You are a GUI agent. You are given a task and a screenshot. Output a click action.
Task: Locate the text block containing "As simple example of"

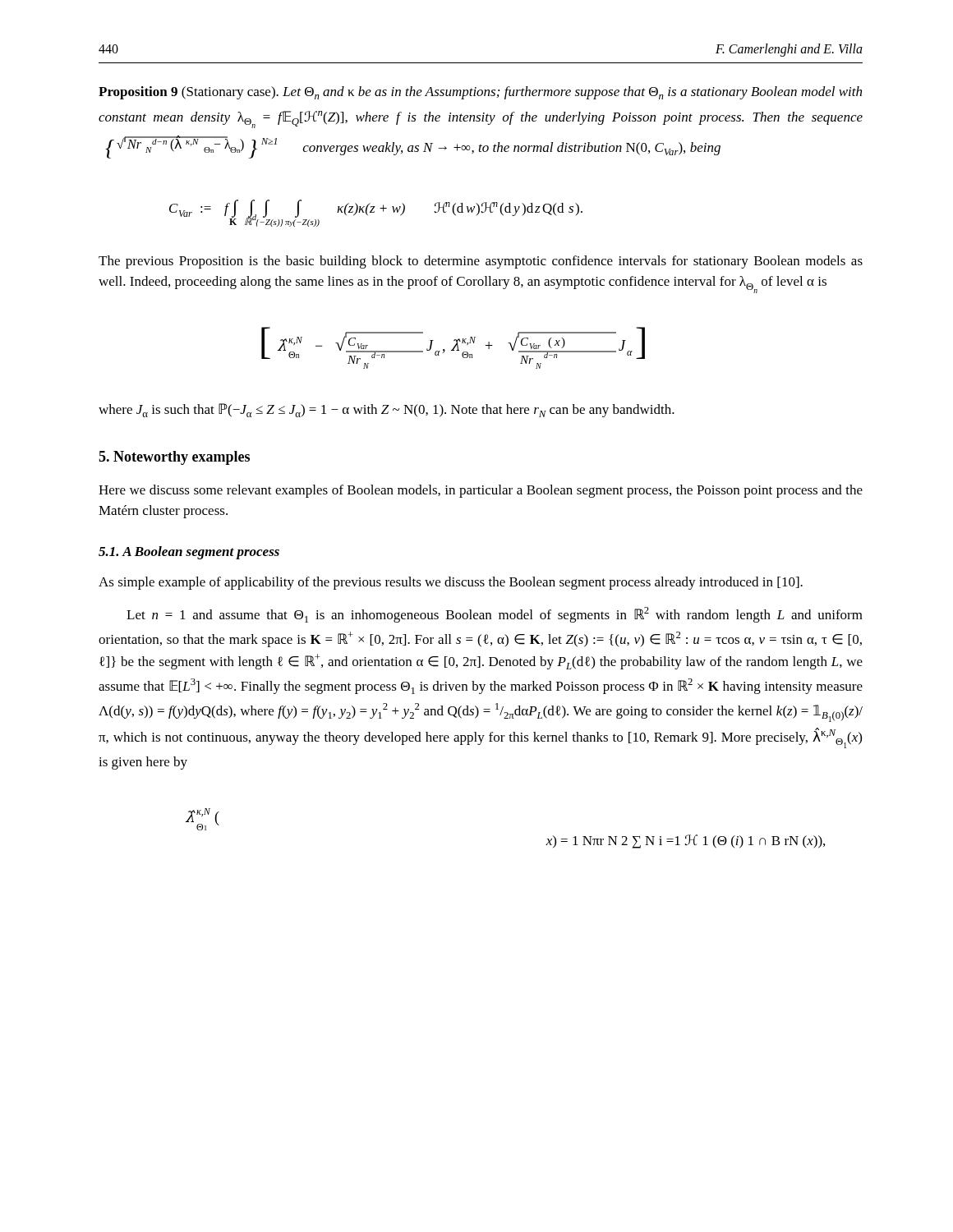click(x=481, y=672)
